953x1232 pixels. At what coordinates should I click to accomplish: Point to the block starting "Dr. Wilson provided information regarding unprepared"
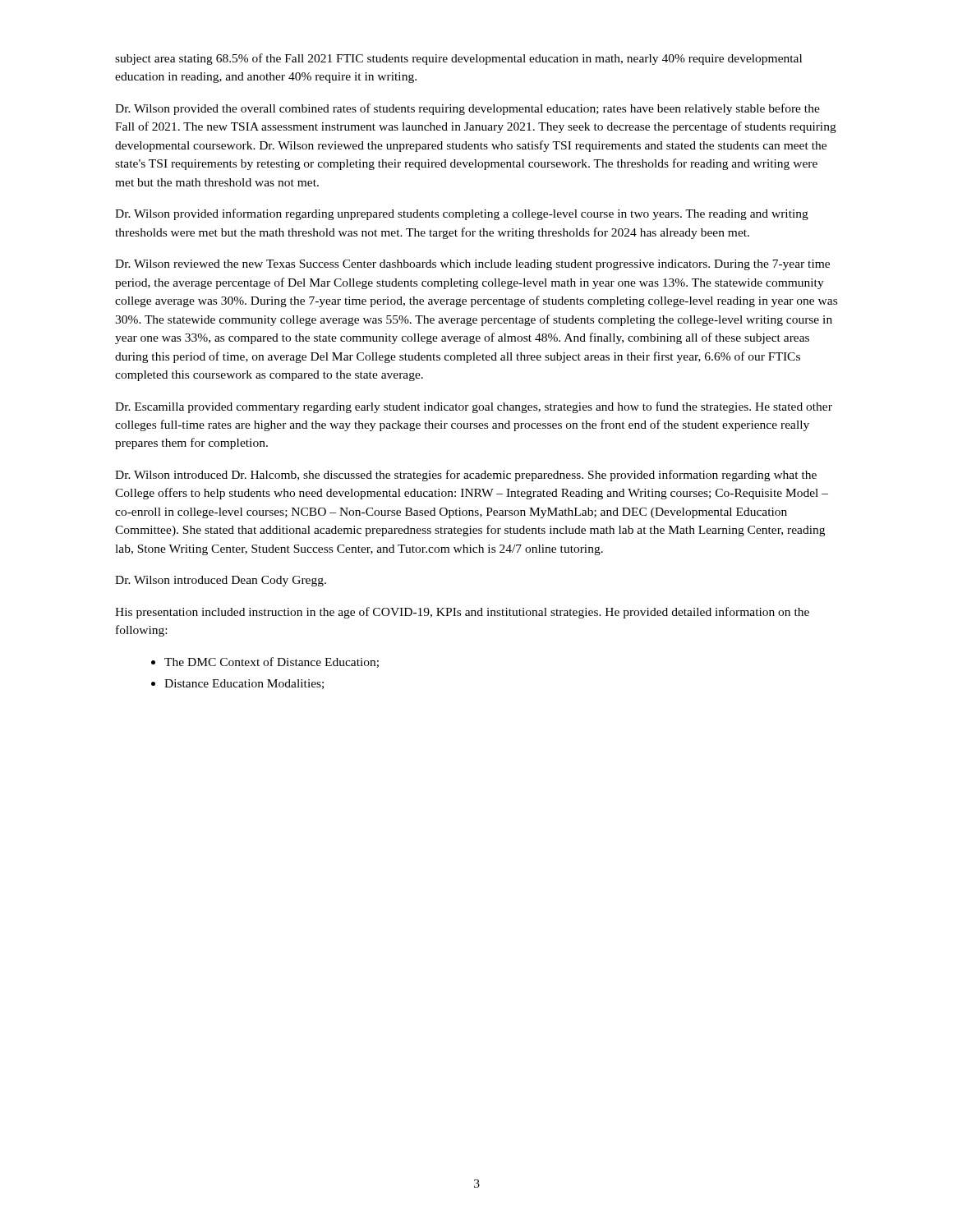[x=462, y=223]
